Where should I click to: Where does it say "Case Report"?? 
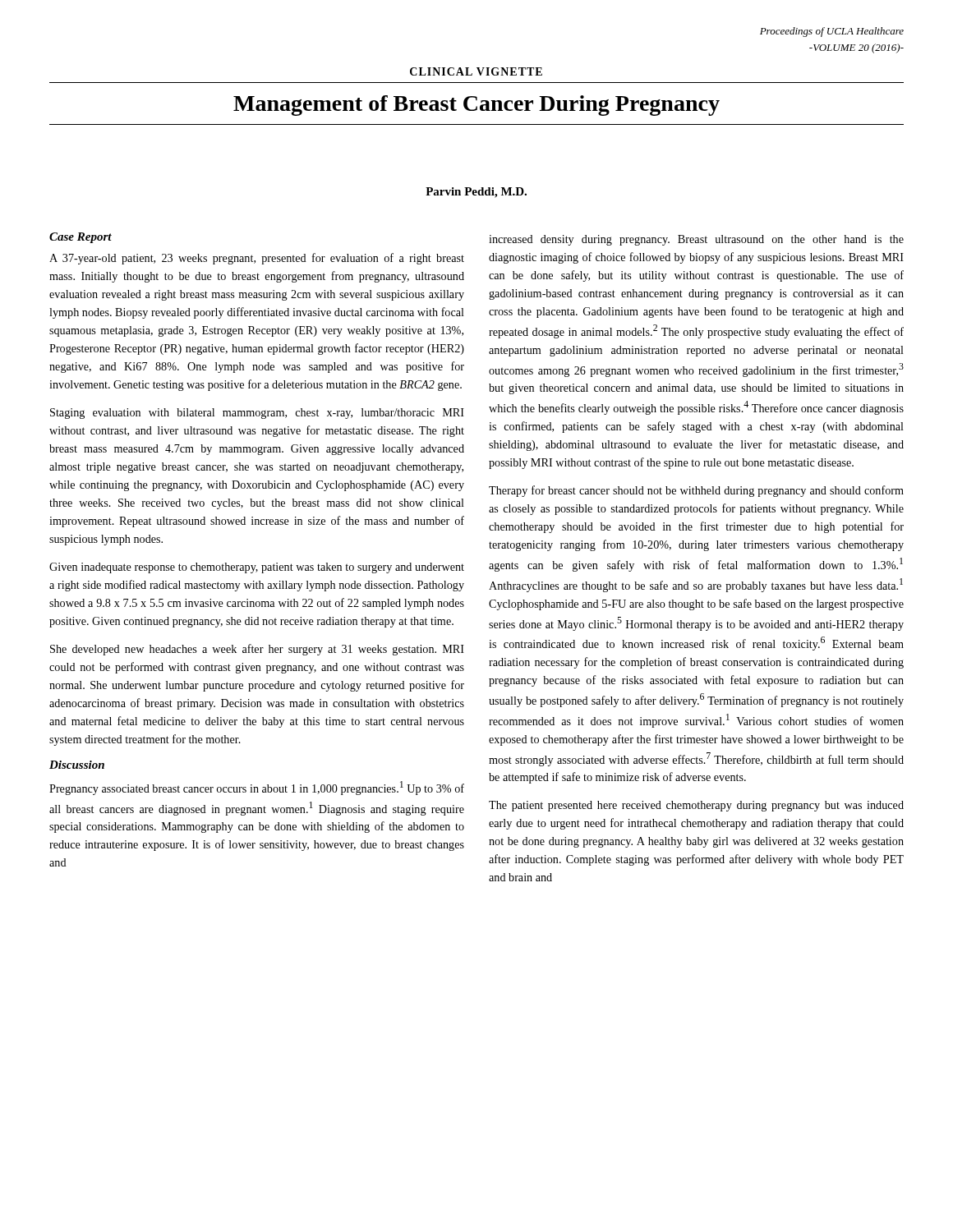point(80,237)
